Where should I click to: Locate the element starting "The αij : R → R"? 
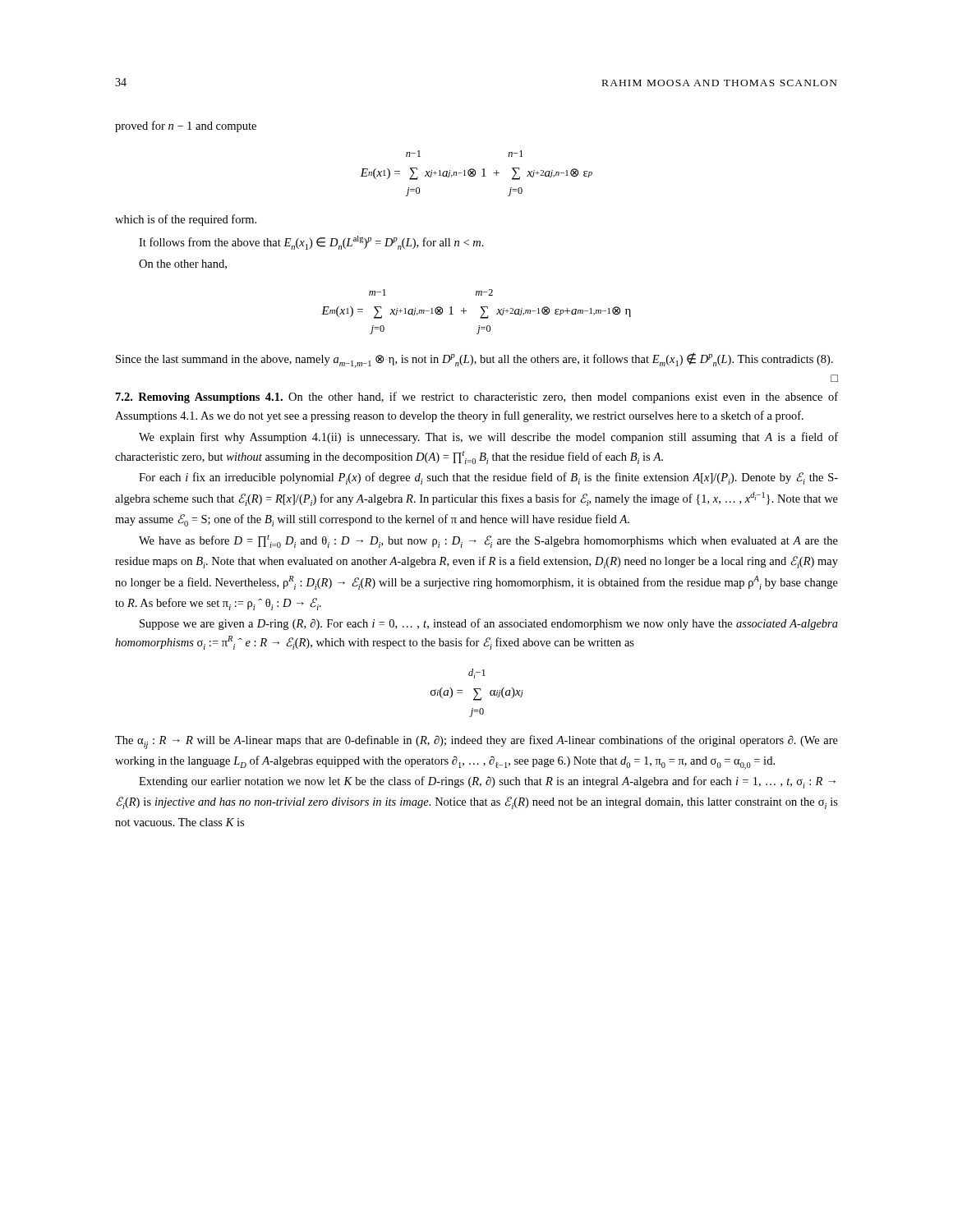click(x=476, y=751)
